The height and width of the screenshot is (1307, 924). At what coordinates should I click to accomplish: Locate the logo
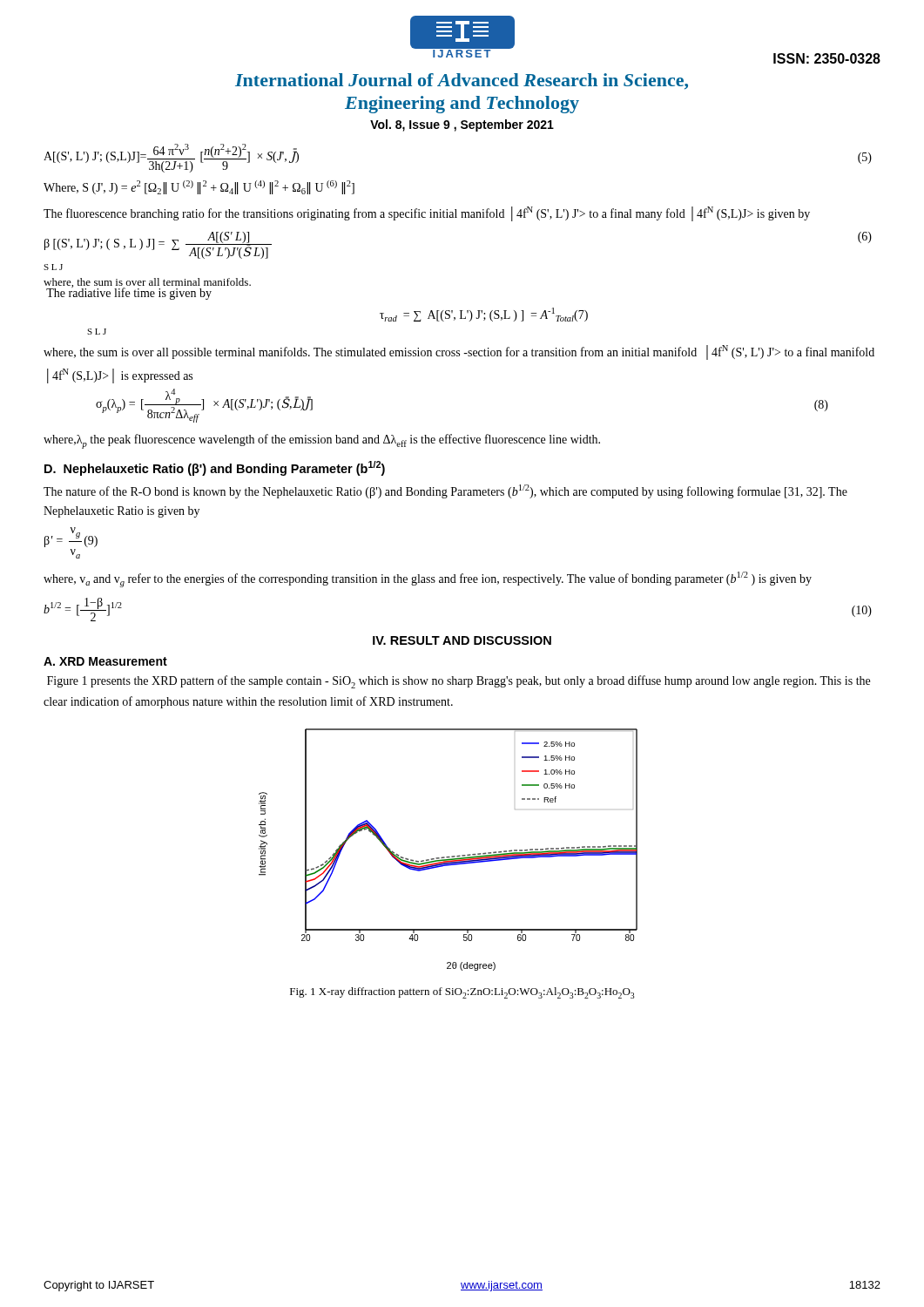[x=462, y=38]
